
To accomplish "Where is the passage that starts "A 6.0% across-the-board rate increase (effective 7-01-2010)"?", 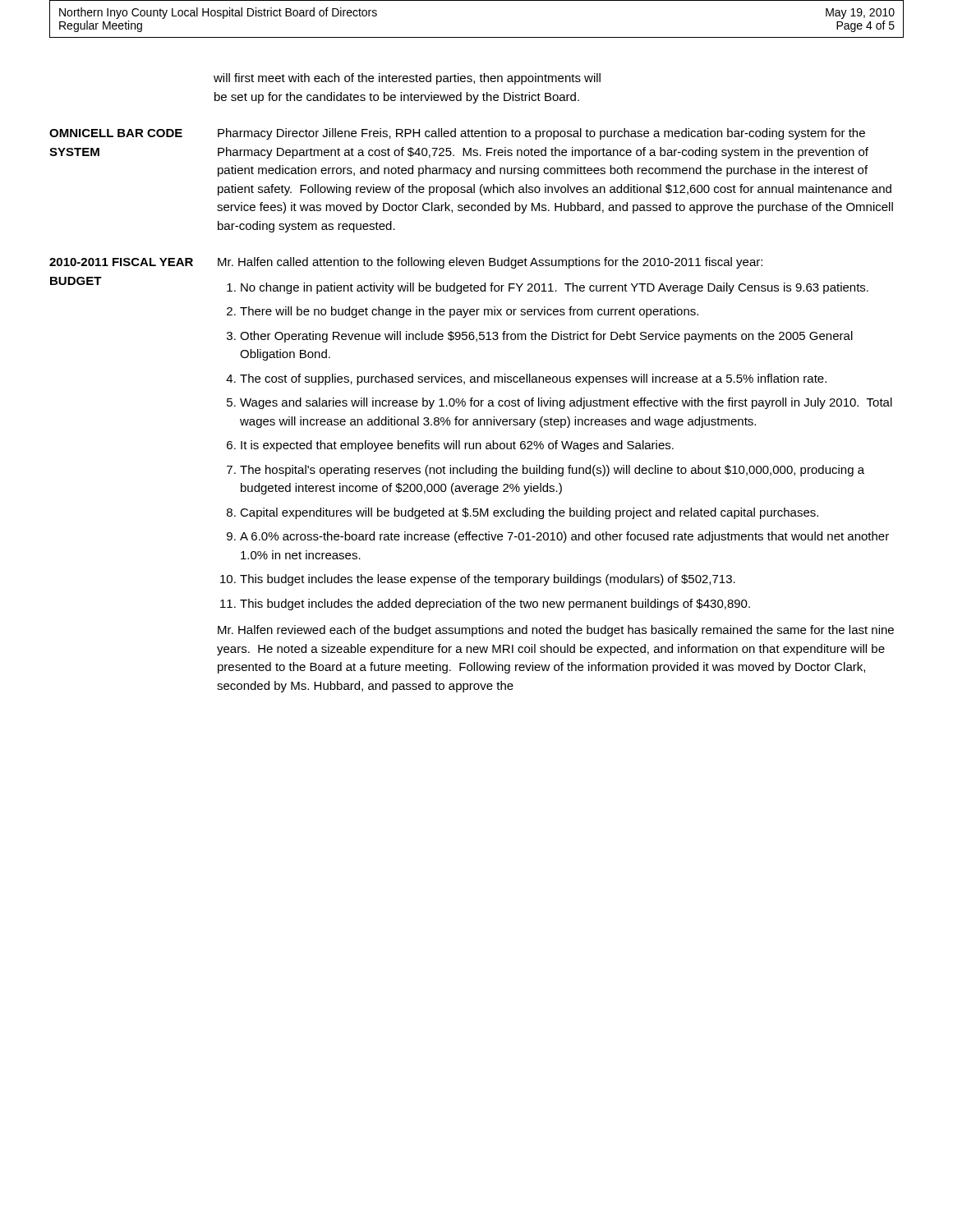I will [564, 545].
